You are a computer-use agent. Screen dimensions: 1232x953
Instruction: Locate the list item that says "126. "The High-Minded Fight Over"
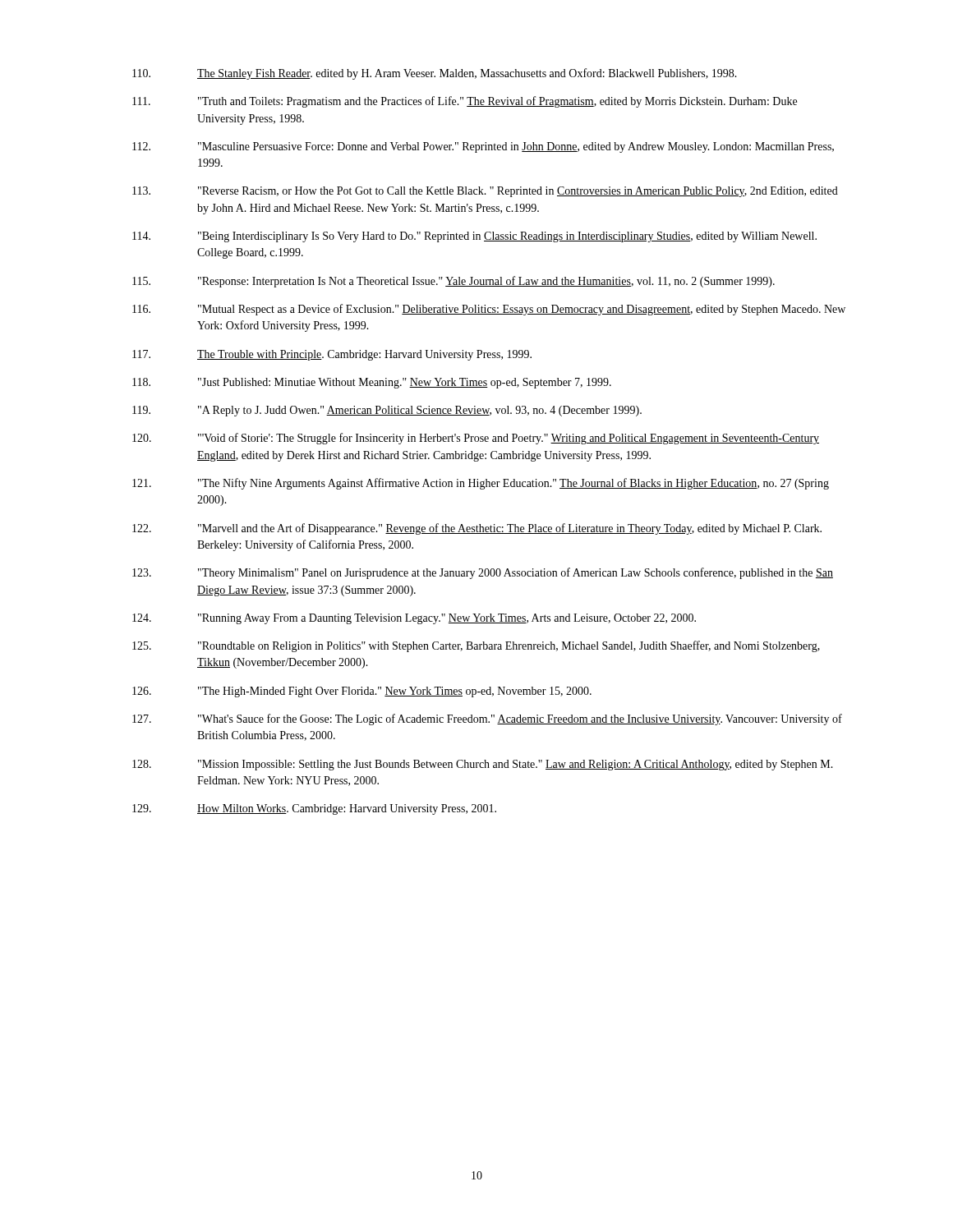489,691
